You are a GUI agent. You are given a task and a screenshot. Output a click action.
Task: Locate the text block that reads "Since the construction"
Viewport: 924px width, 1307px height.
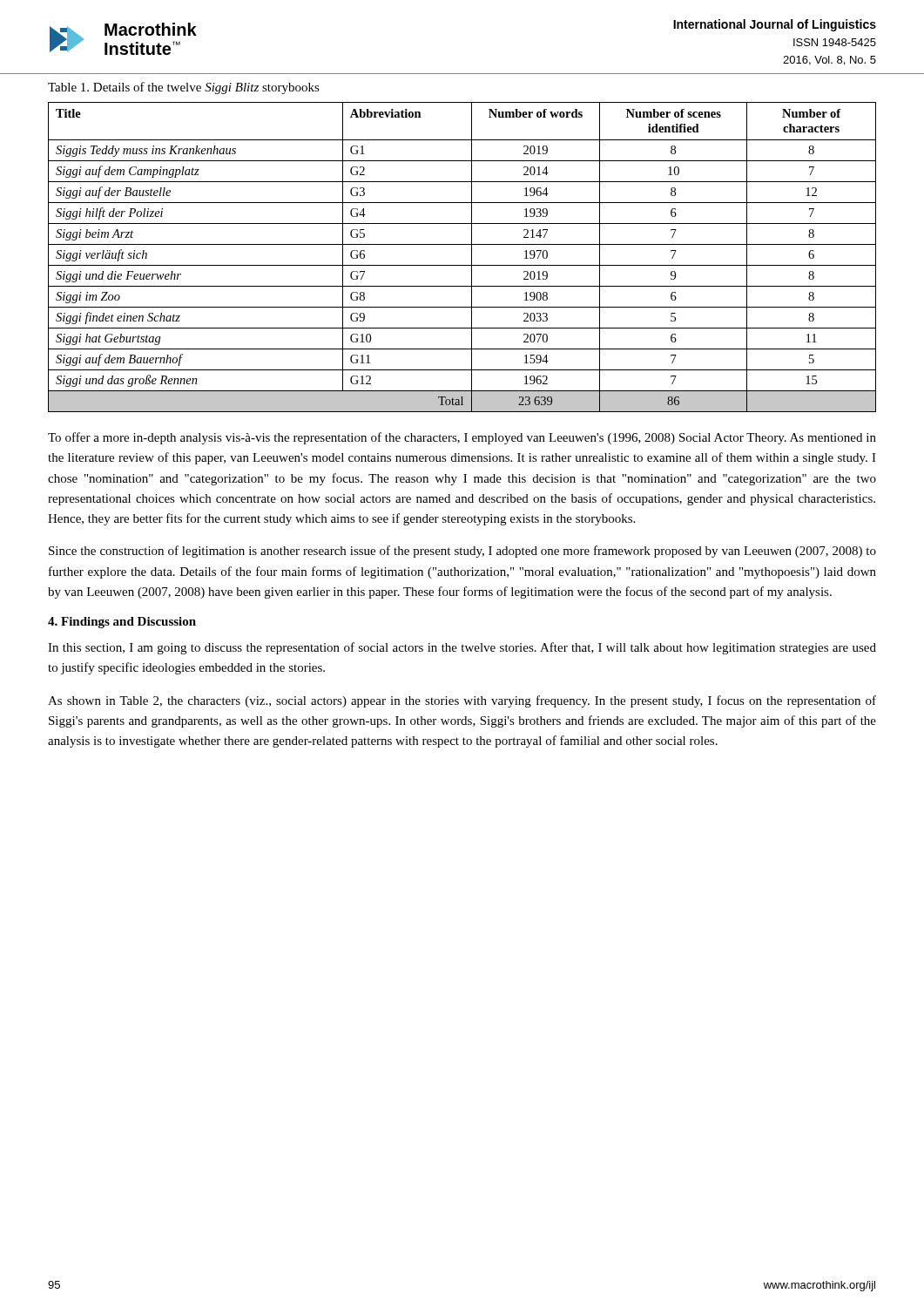coord(462,571)
